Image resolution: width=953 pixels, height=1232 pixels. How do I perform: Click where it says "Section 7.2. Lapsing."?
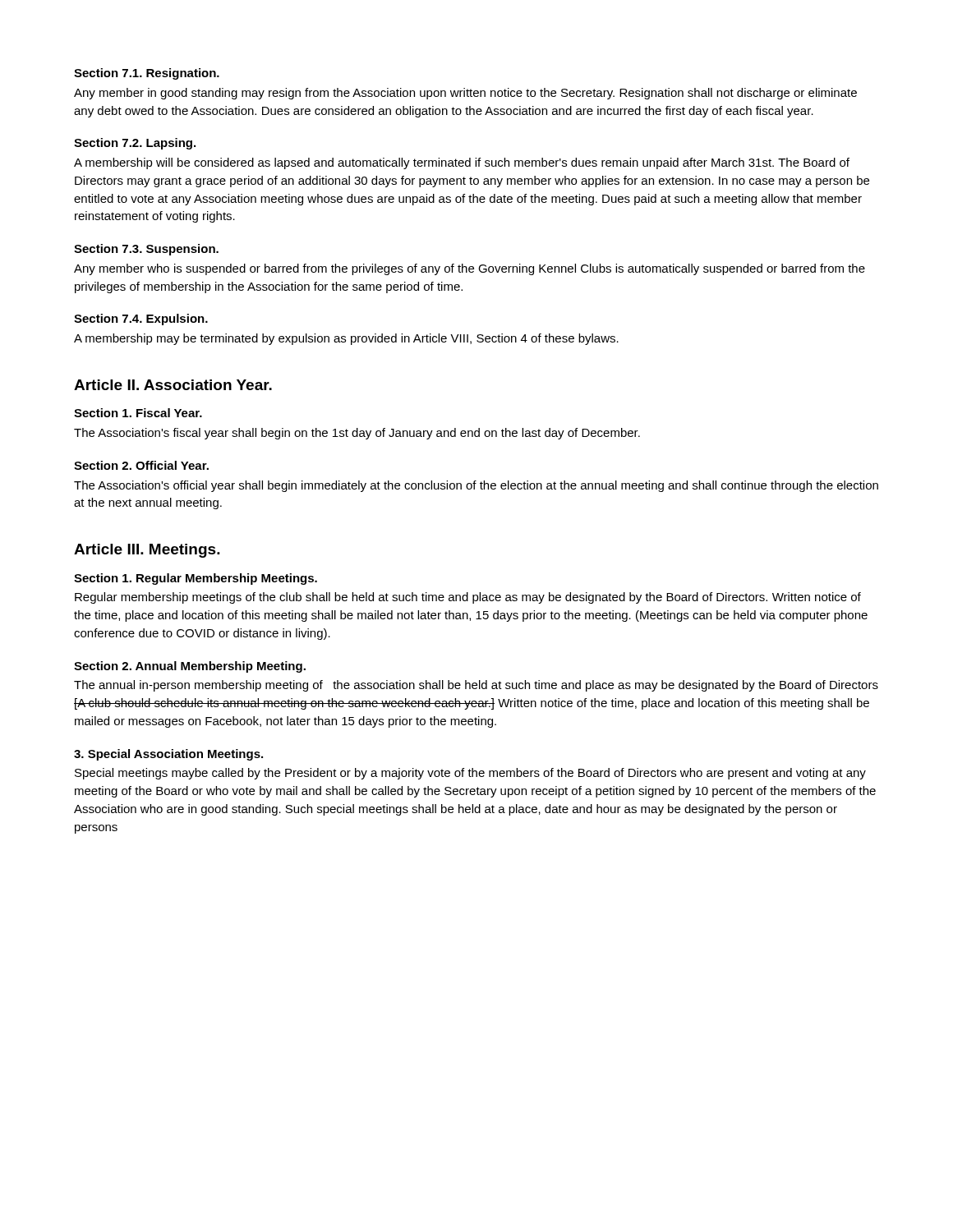point(135,143)
